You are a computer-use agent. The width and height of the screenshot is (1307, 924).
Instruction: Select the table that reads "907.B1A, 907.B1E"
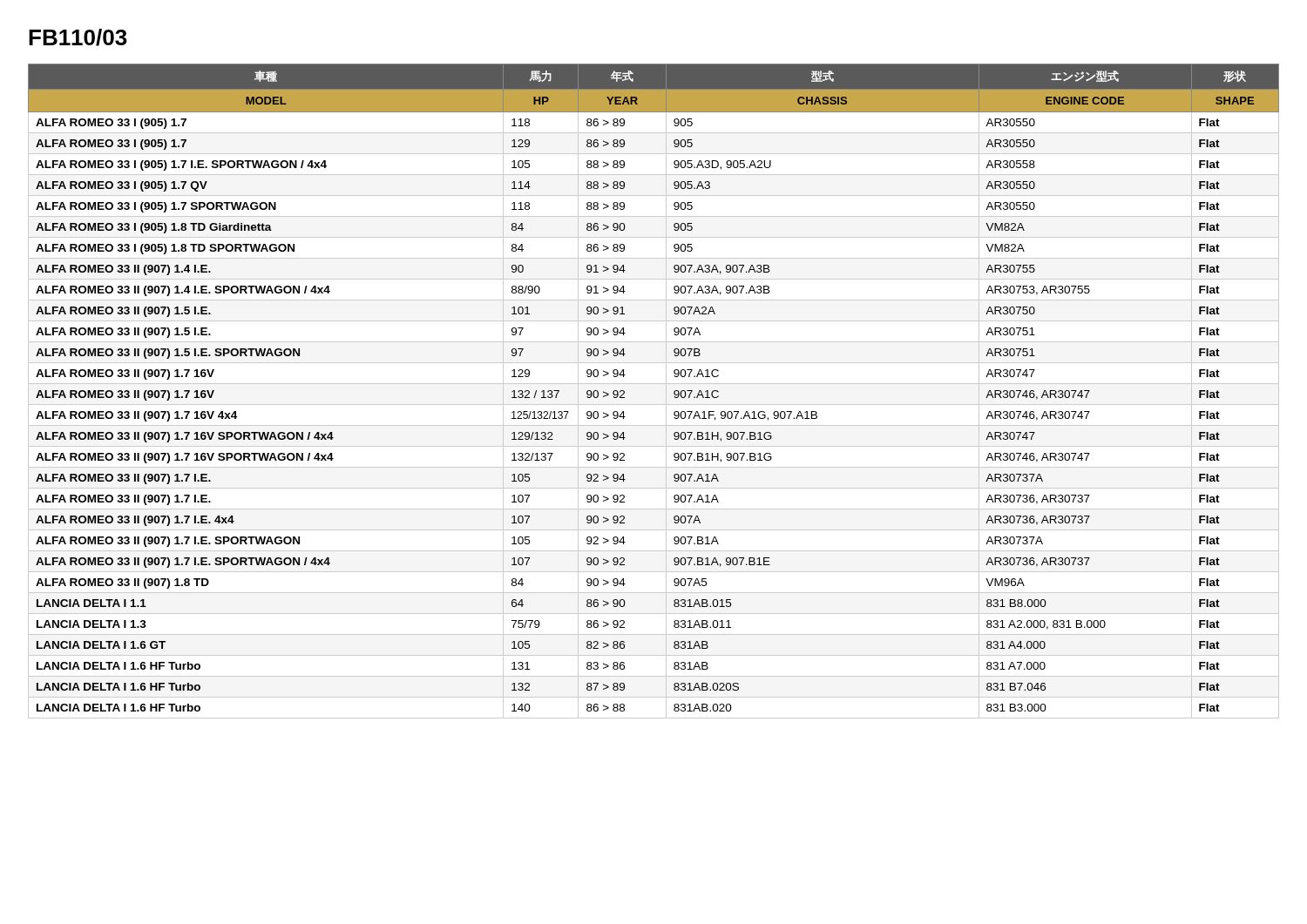[x=654, y=391]
